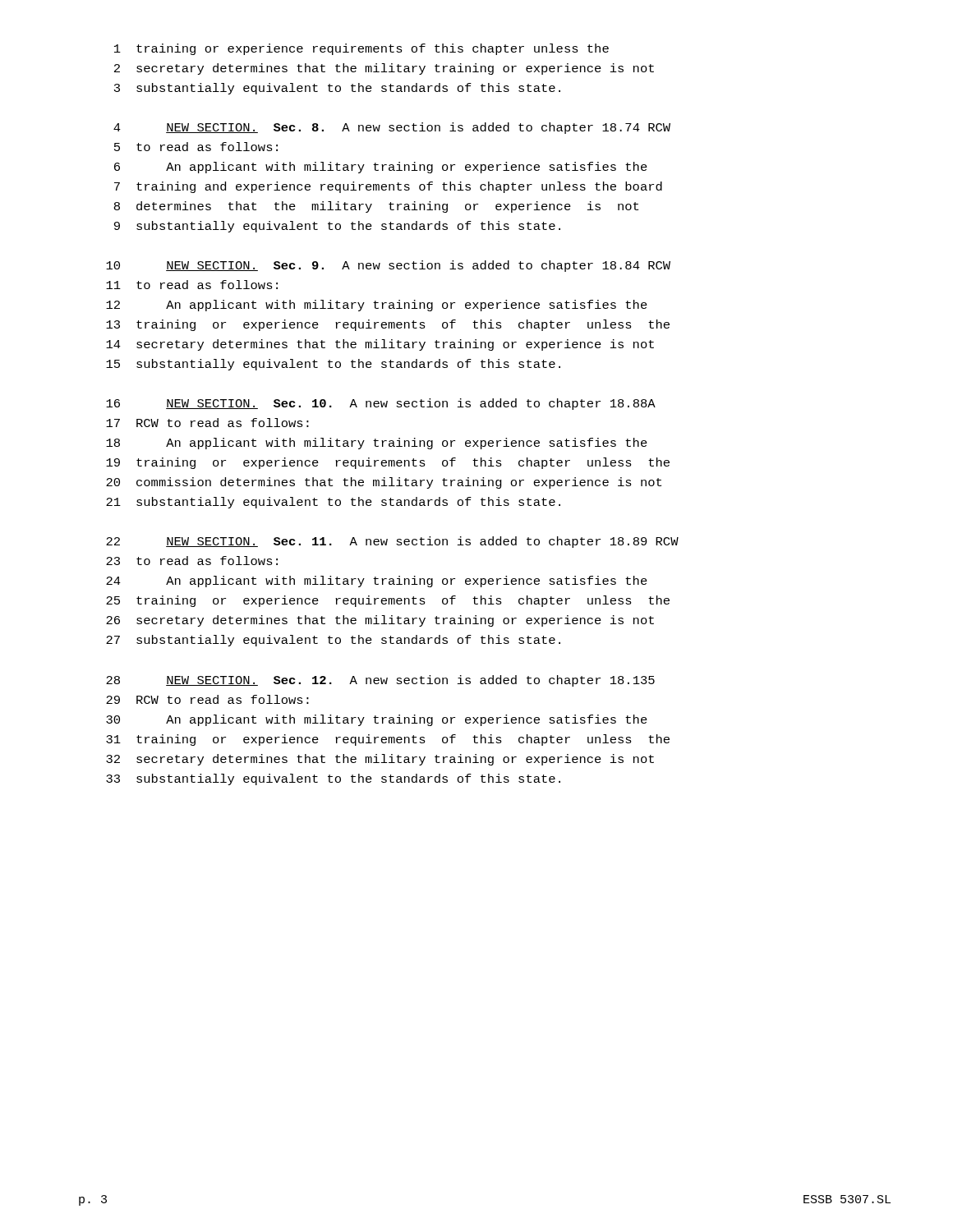Navigate to the text block starting "22 NEW SECTION. Sec. 11."
The width and height of the screenshot is (953, 1232).
click(x=485, y=592)
